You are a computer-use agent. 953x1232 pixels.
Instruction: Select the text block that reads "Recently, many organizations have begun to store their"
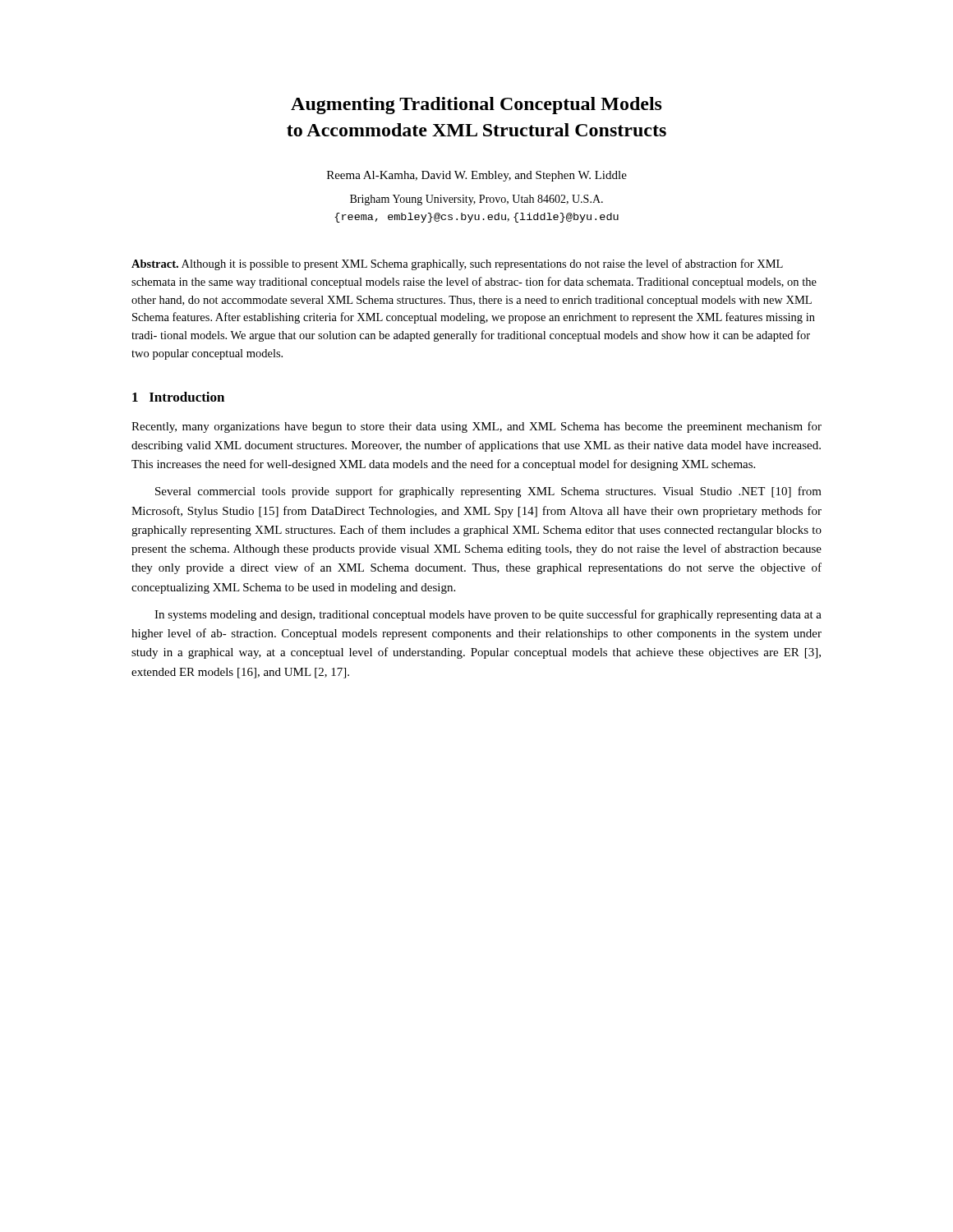coord(476,549)
